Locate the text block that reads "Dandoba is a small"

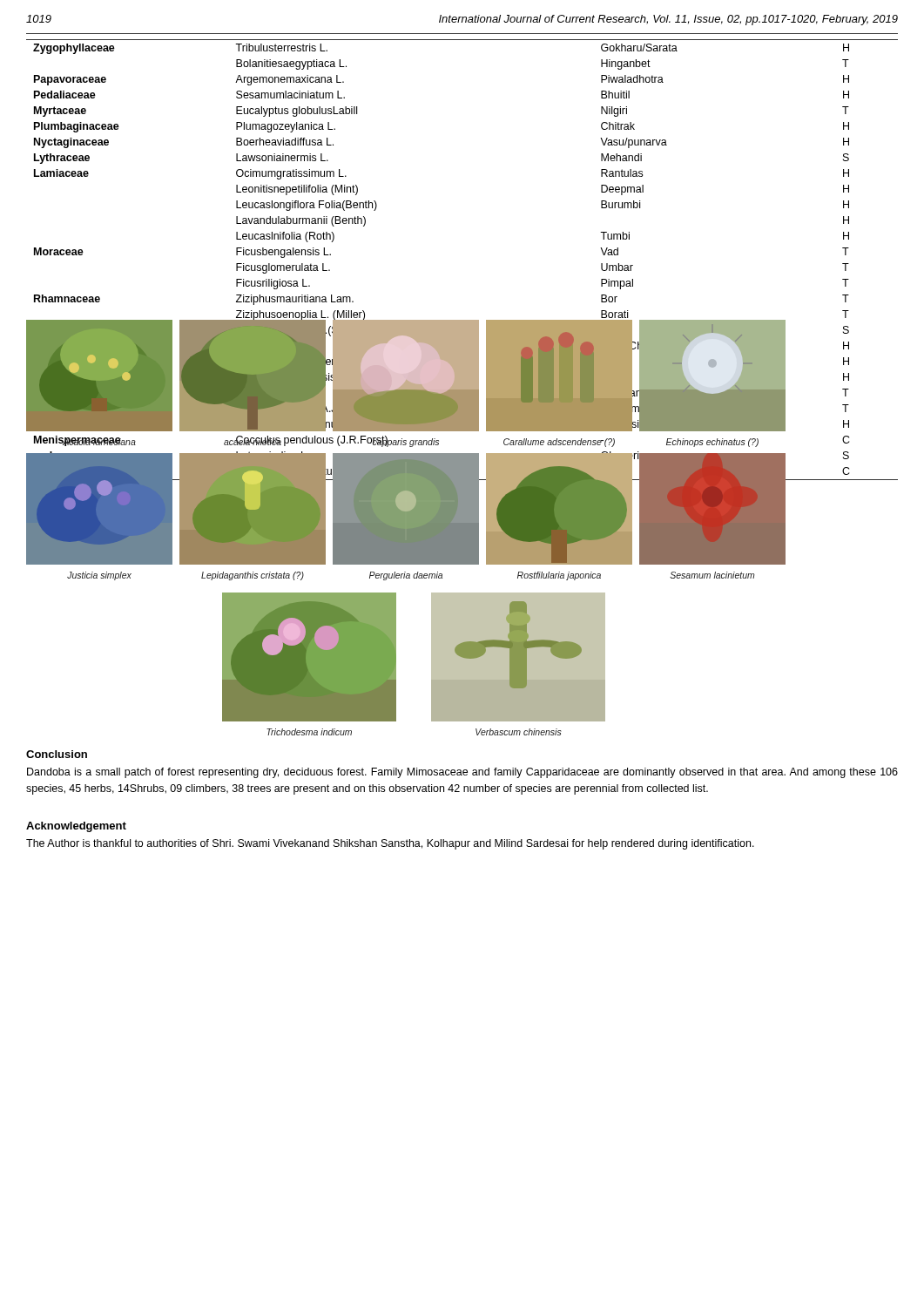(462, 780)
